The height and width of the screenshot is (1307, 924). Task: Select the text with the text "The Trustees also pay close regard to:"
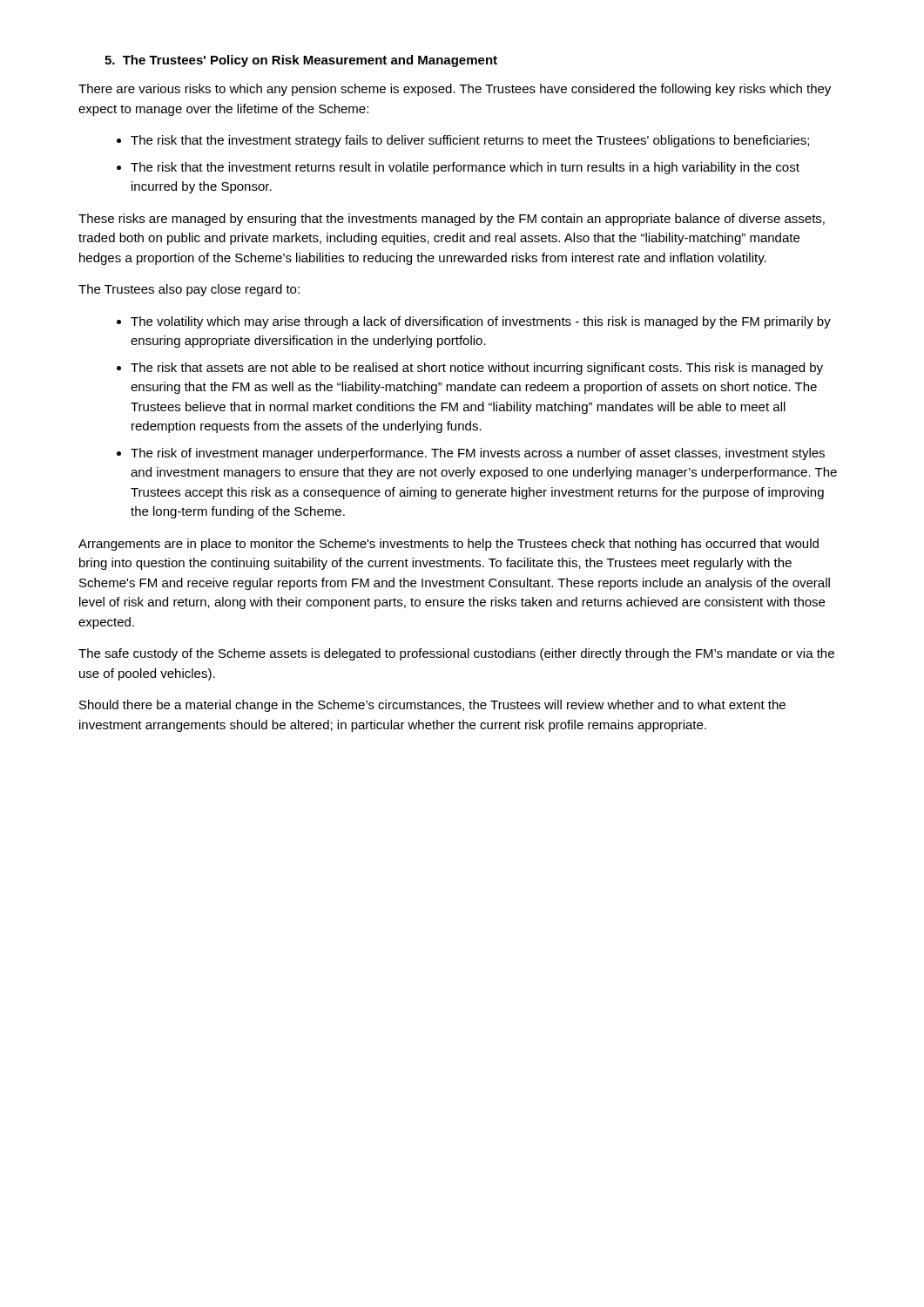pos(189,290)
